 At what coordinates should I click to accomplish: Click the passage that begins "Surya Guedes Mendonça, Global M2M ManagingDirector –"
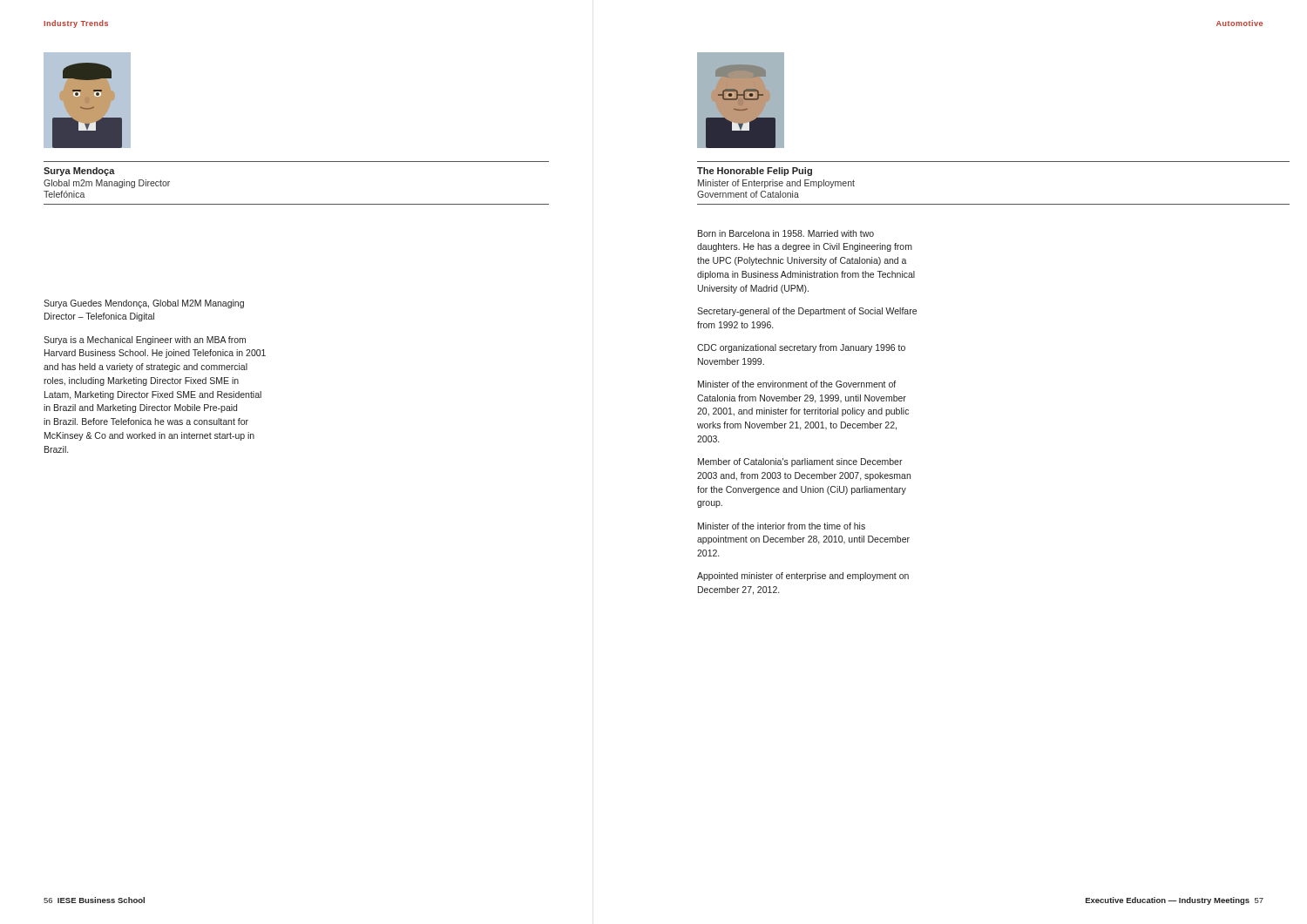point(144,304)
